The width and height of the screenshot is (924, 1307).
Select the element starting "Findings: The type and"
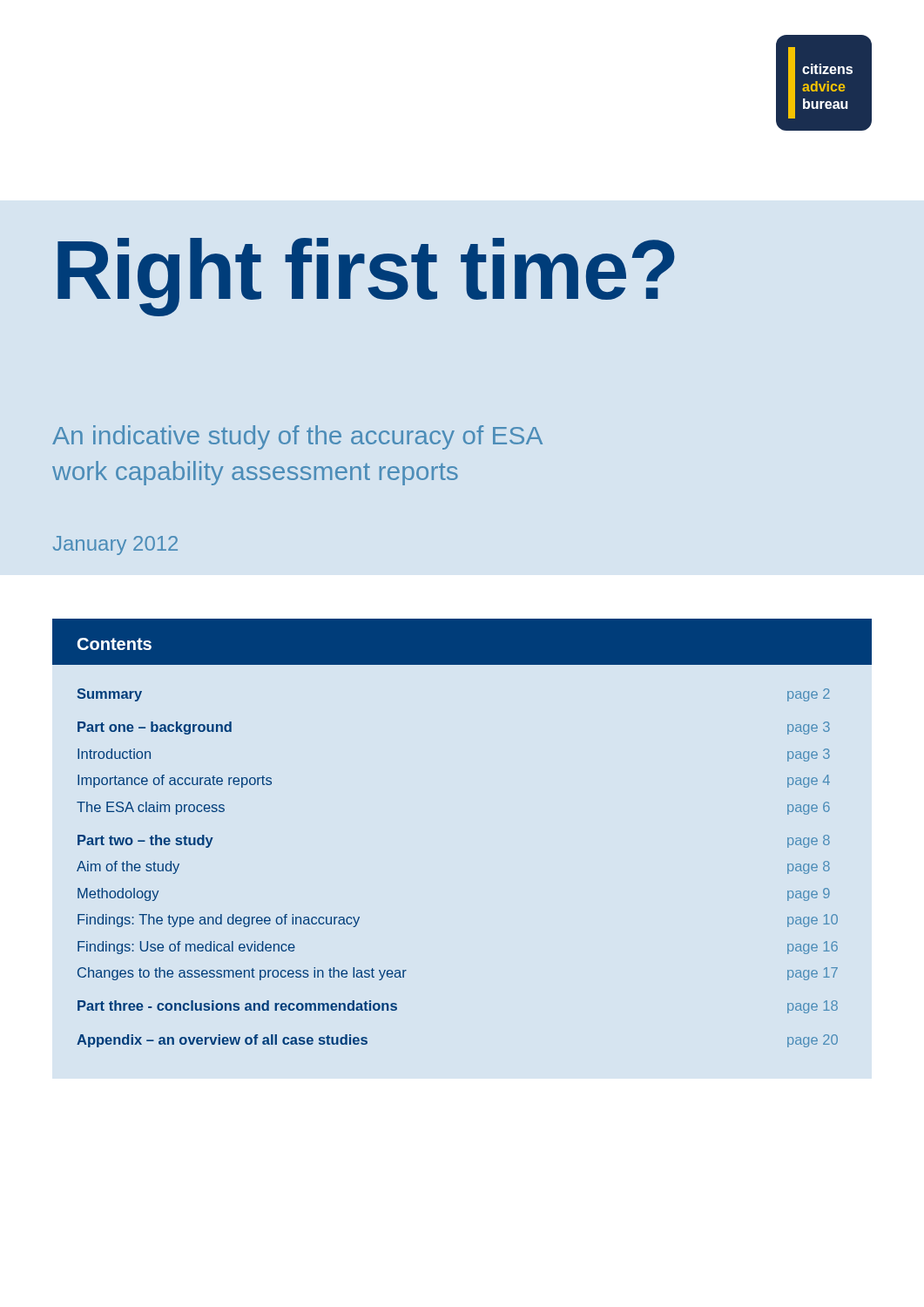216,921
